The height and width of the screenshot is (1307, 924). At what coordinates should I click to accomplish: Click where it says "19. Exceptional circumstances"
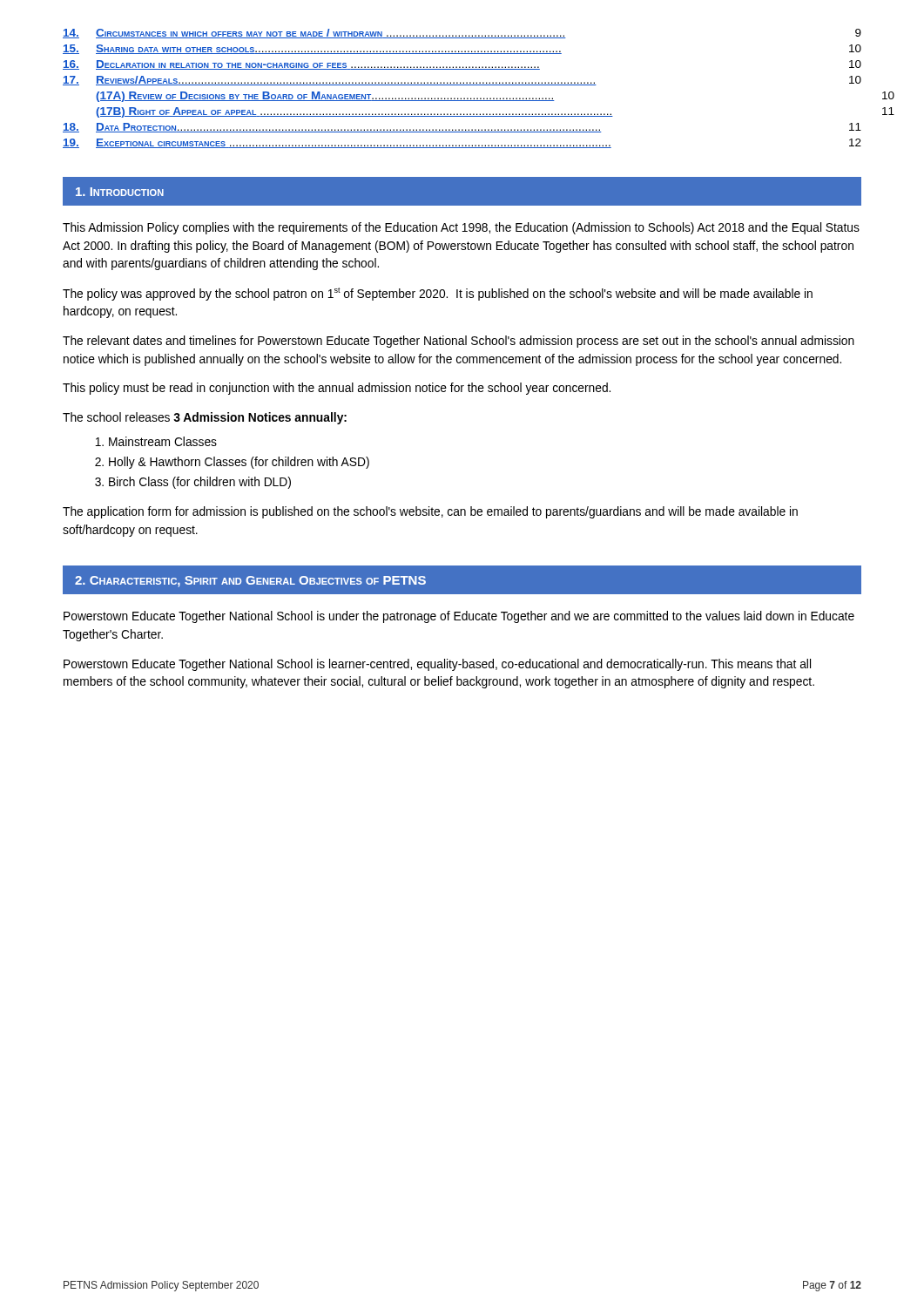pos(462,142)
